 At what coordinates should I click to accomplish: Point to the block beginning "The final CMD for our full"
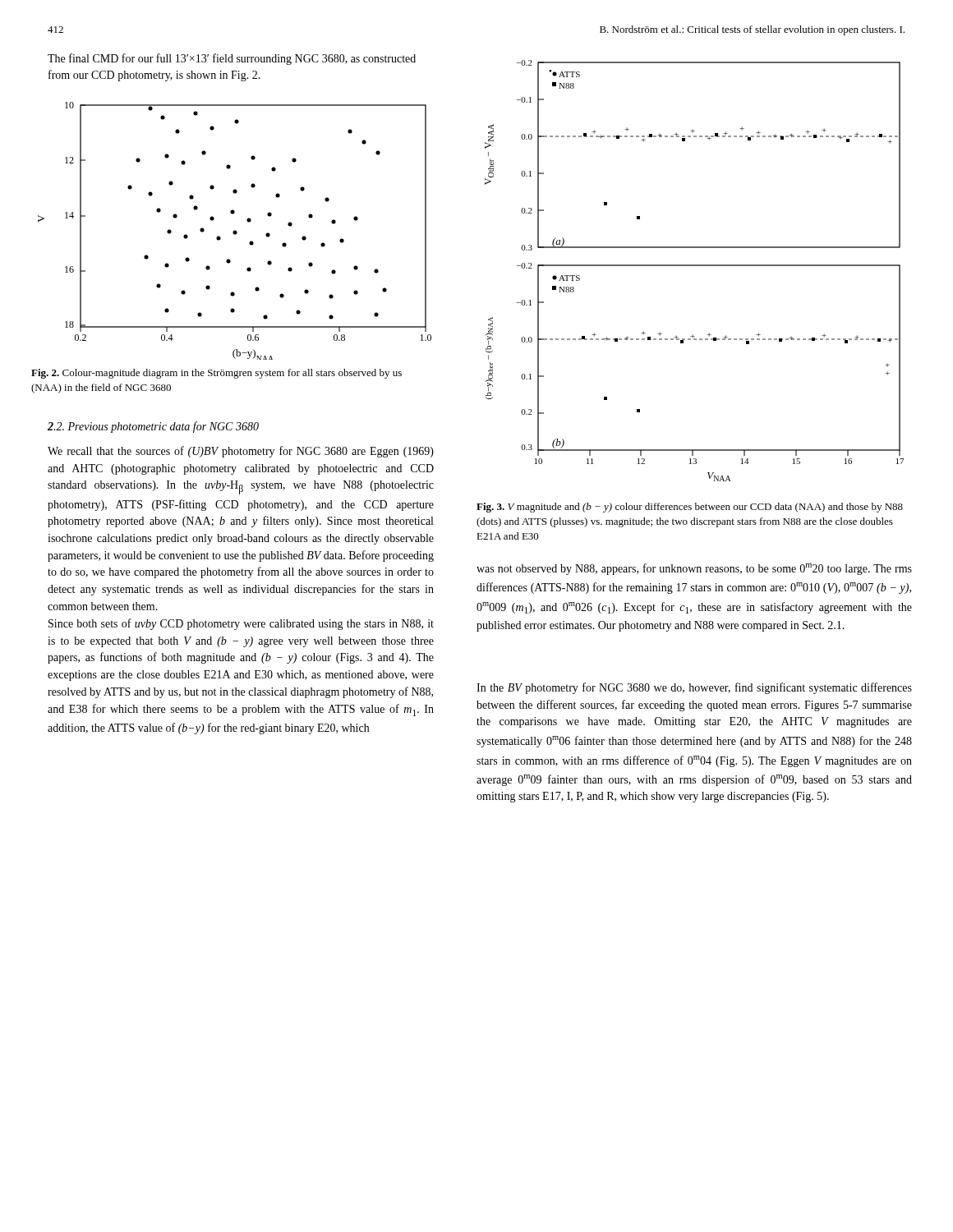point(232,67)
